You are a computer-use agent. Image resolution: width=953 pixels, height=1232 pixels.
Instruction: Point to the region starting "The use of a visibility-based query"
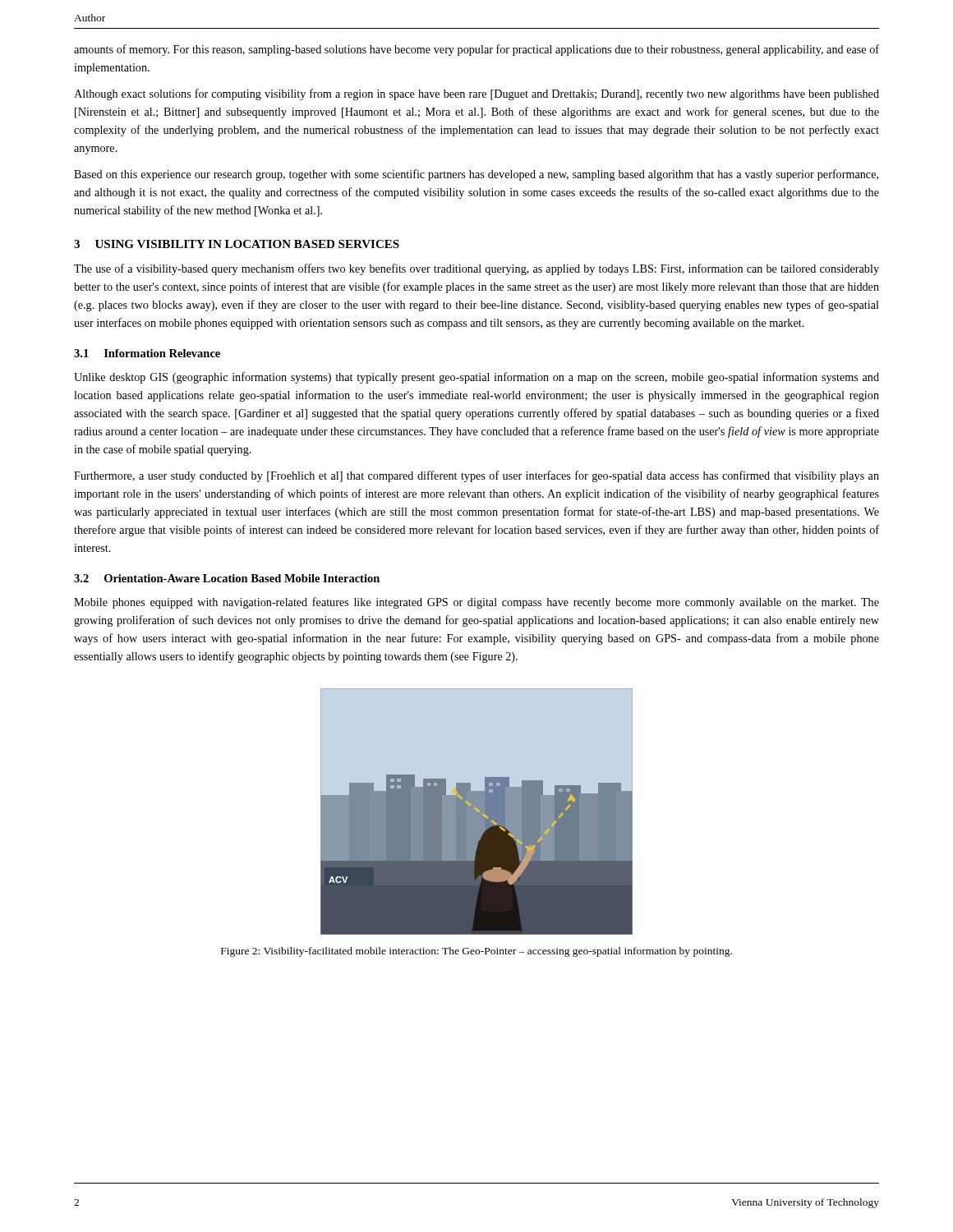[476, 296]
